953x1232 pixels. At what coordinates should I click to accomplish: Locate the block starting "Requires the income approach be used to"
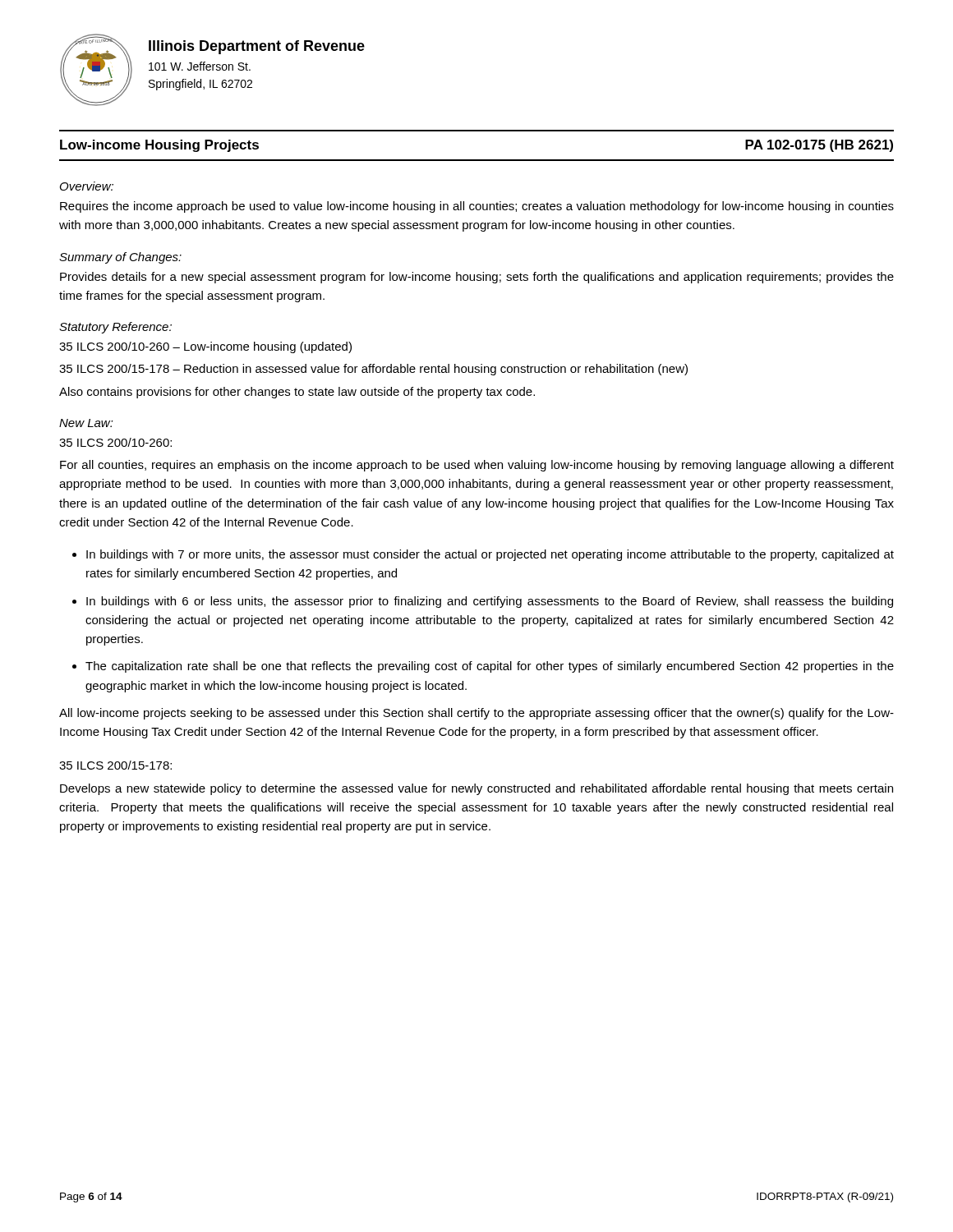click(x=476, y=215)
